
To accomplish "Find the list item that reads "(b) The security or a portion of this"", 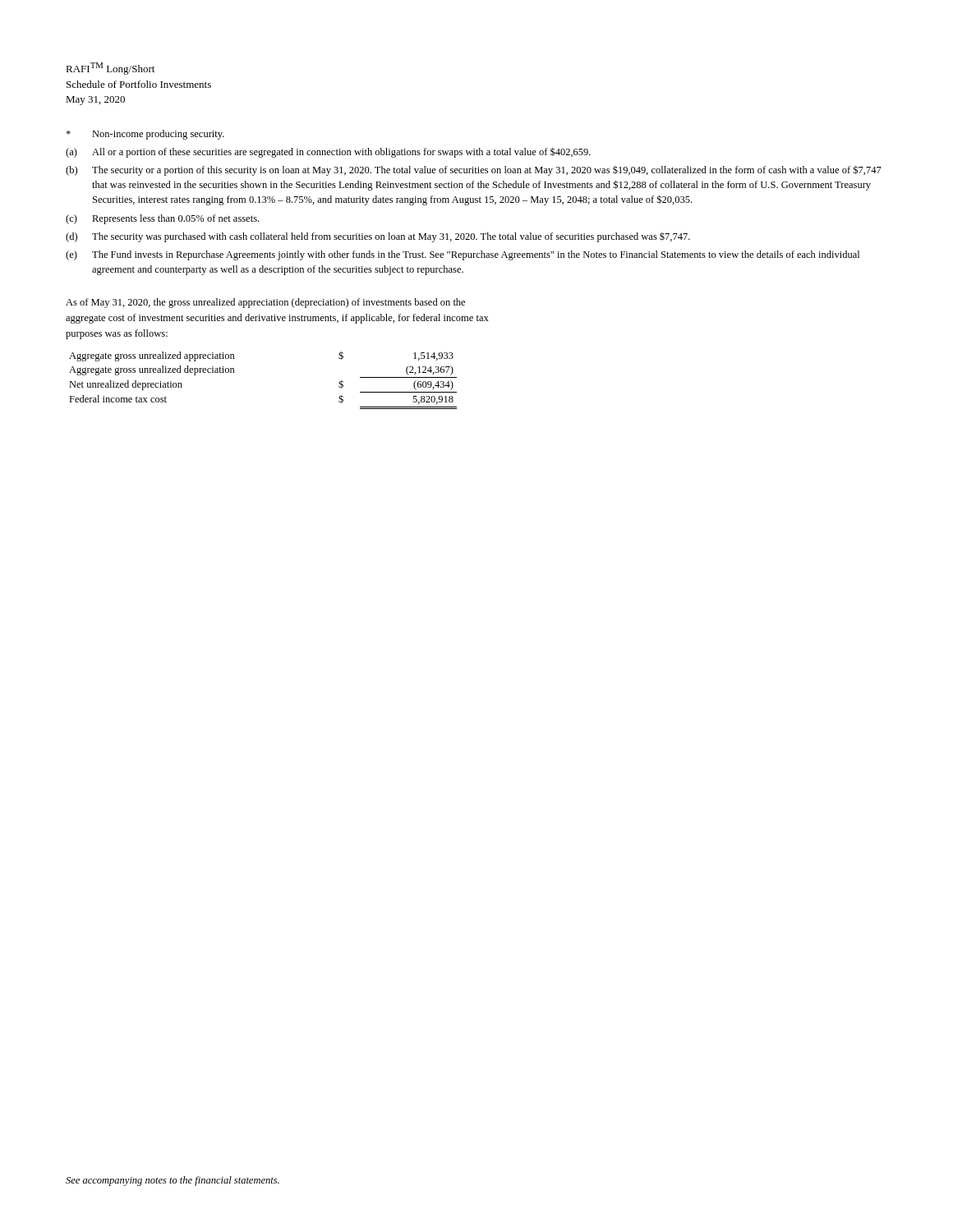I will pyautogui.click(x=476, y=185).
